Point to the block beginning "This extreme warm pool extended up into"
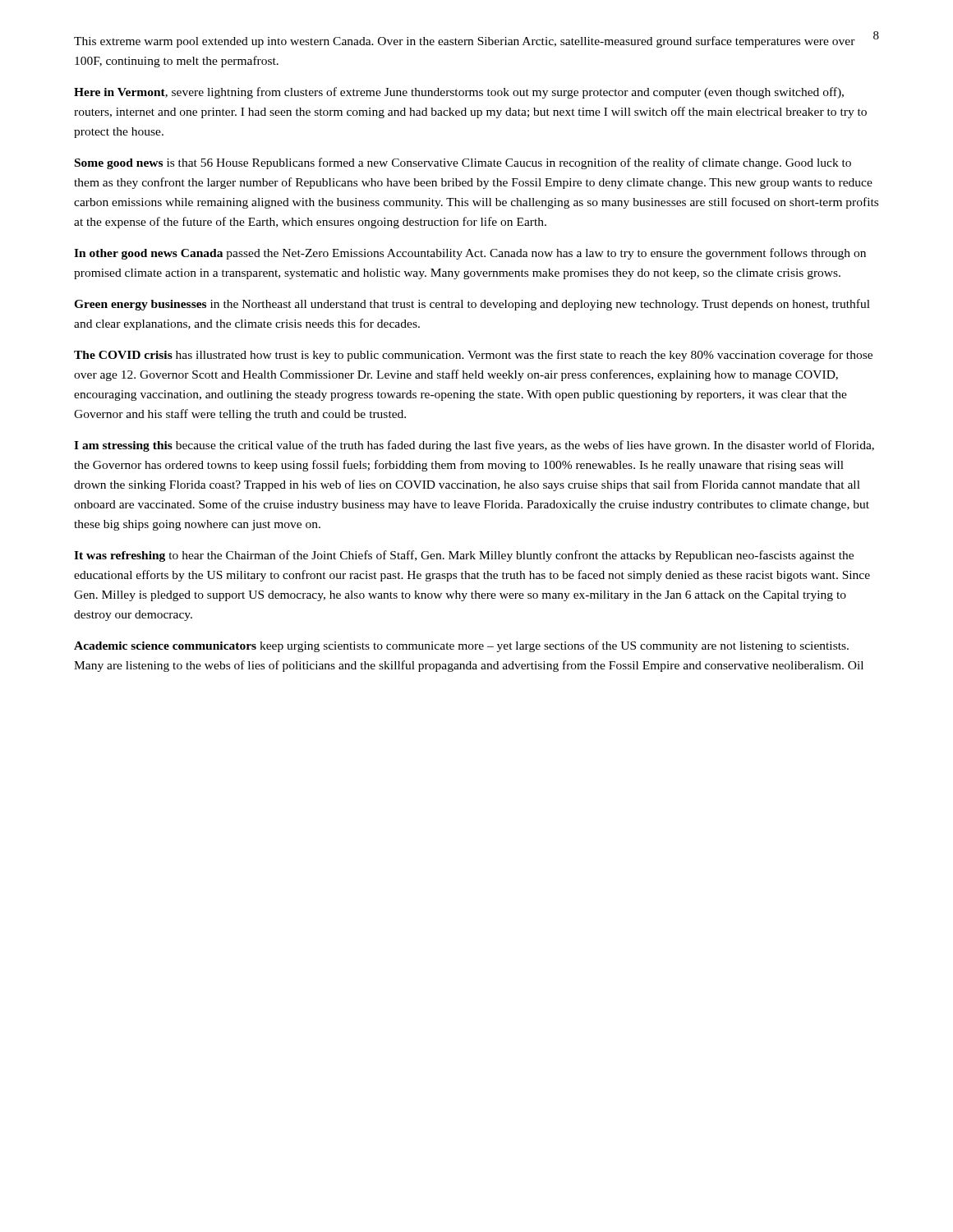 pyautogui.click(x=476, y=51)
